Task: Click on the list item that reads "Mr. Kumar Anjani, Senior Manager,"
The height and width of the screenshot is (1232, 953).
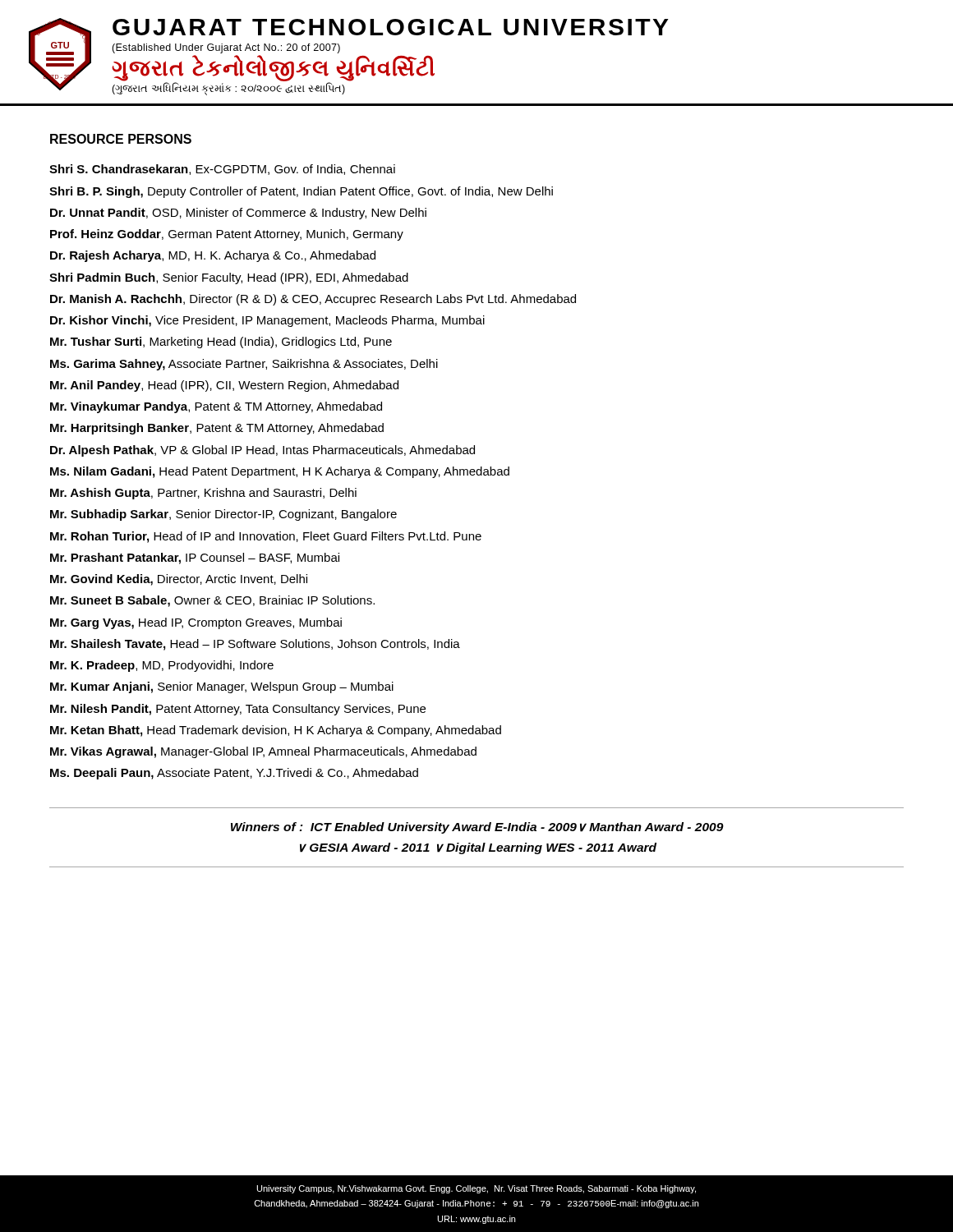Action: (222, 687)
